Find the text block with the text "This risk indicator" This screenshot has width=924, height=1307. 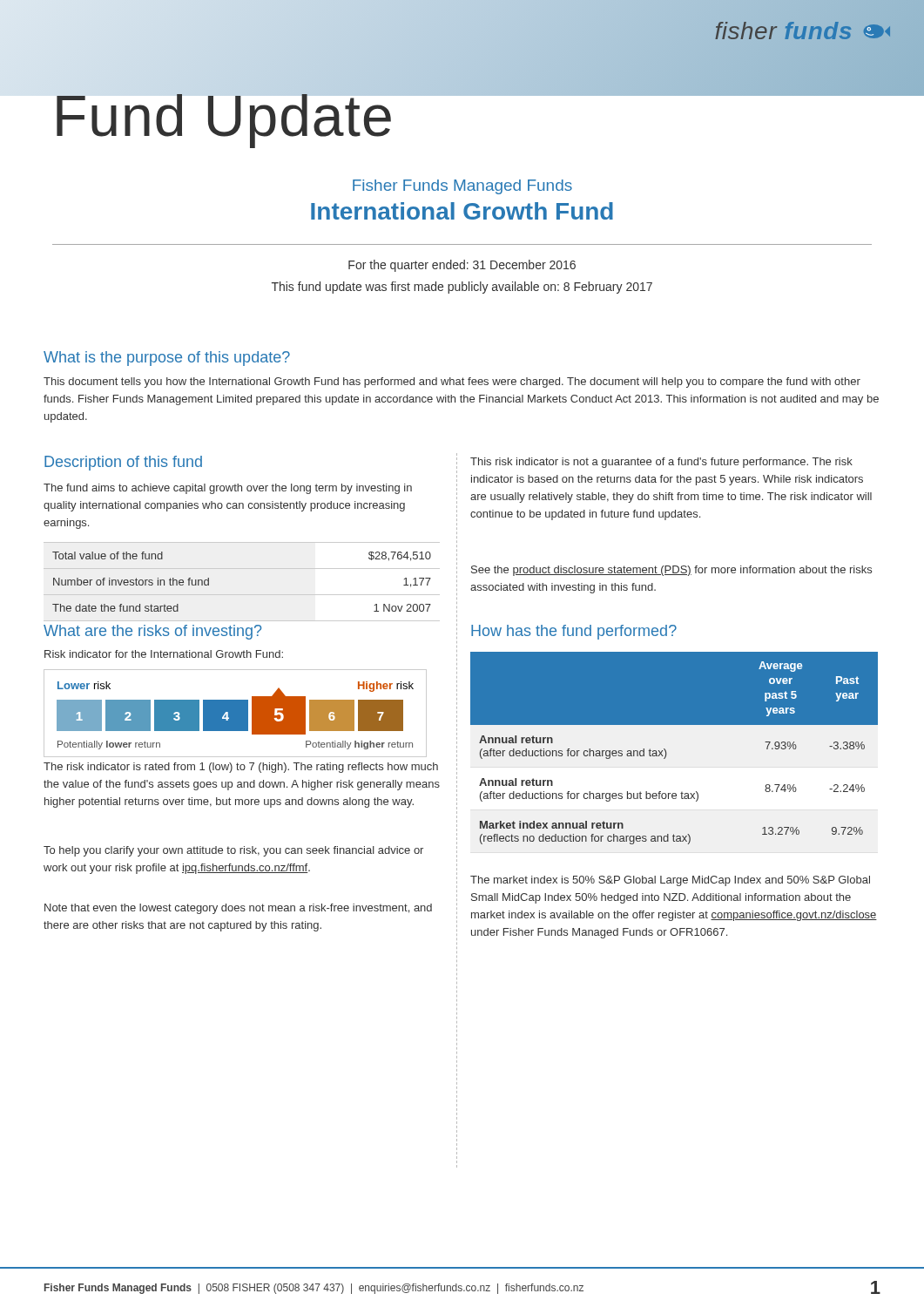coord(671,488)
